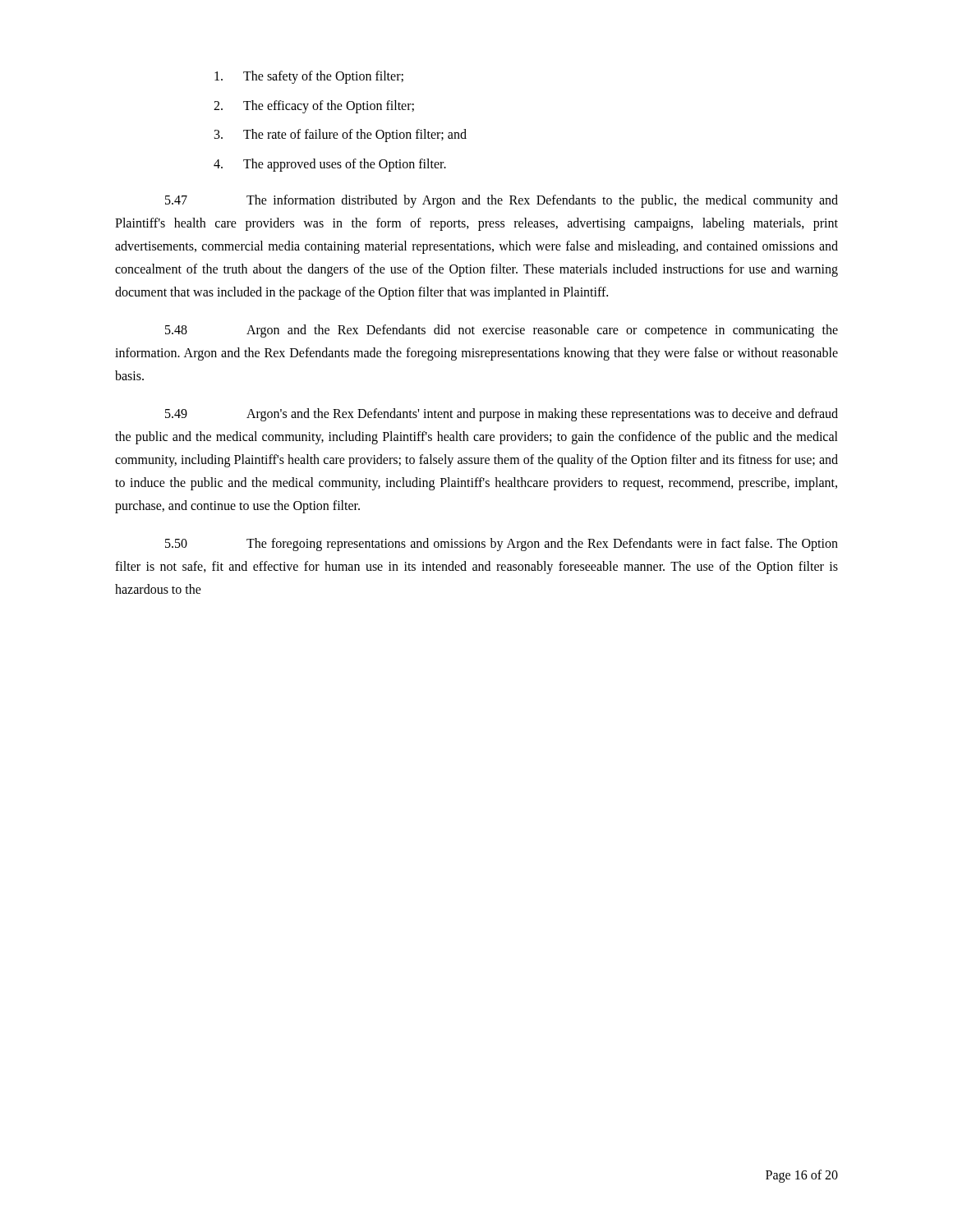Navigate to the passage starting "48Argon and the"
The height and width of the screenshot is (1232, 953).
pyautogui.click(x=476, y=351)
